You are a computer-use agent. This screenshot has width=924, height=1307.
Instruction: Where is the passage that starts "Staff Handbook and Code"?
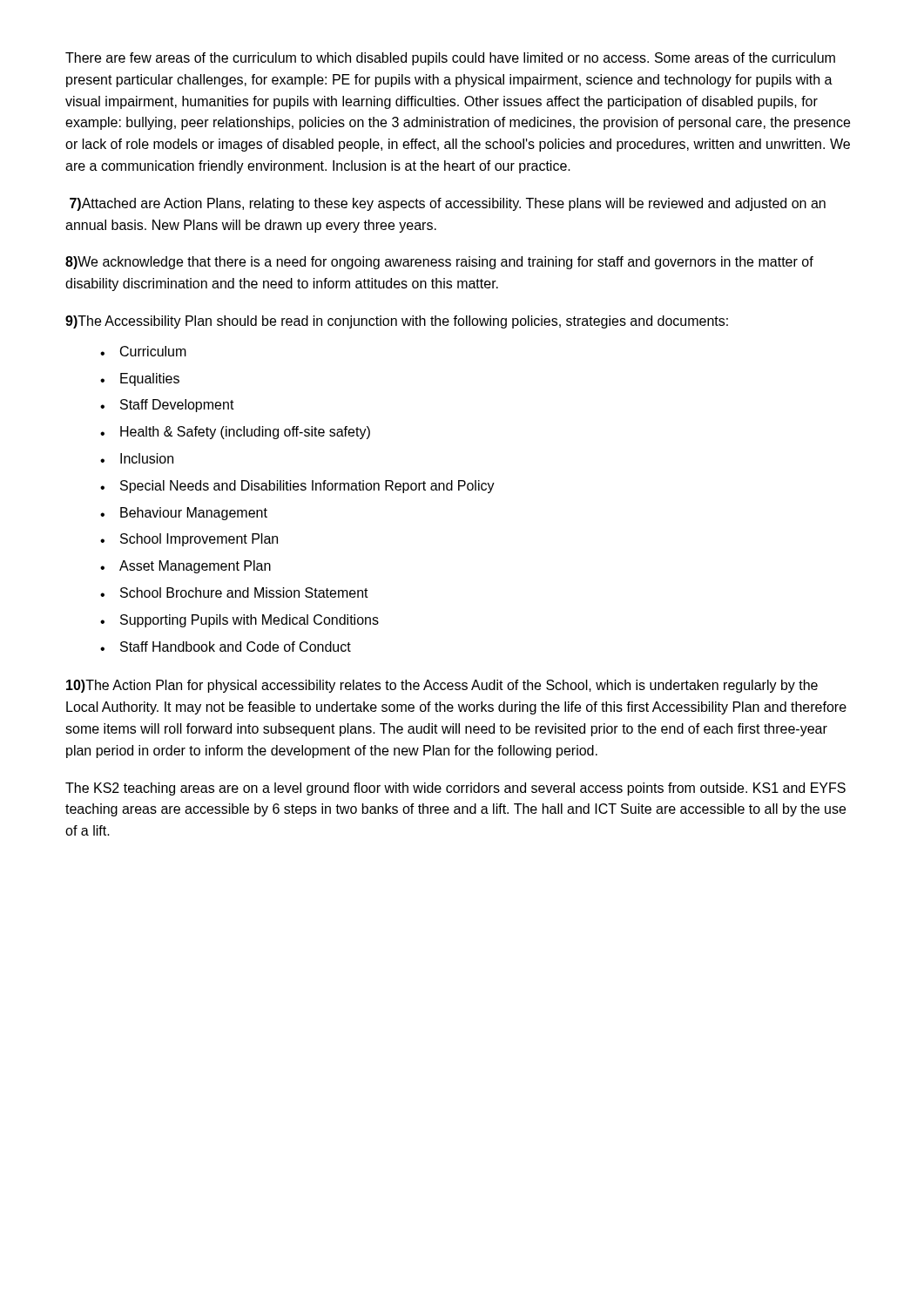click(225, 648)
